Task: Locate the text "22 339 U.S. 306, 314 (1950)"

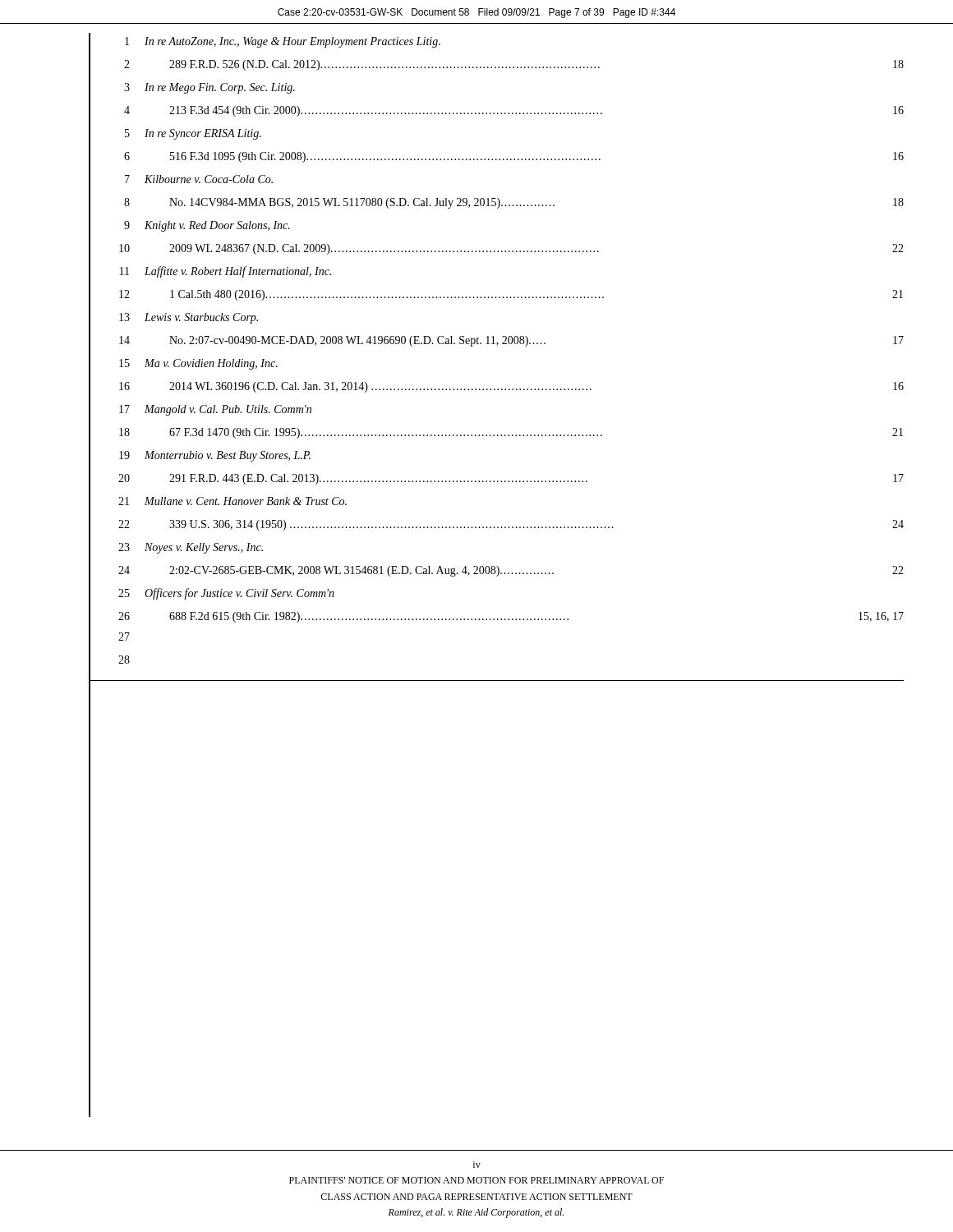Action: pos(497,524)
